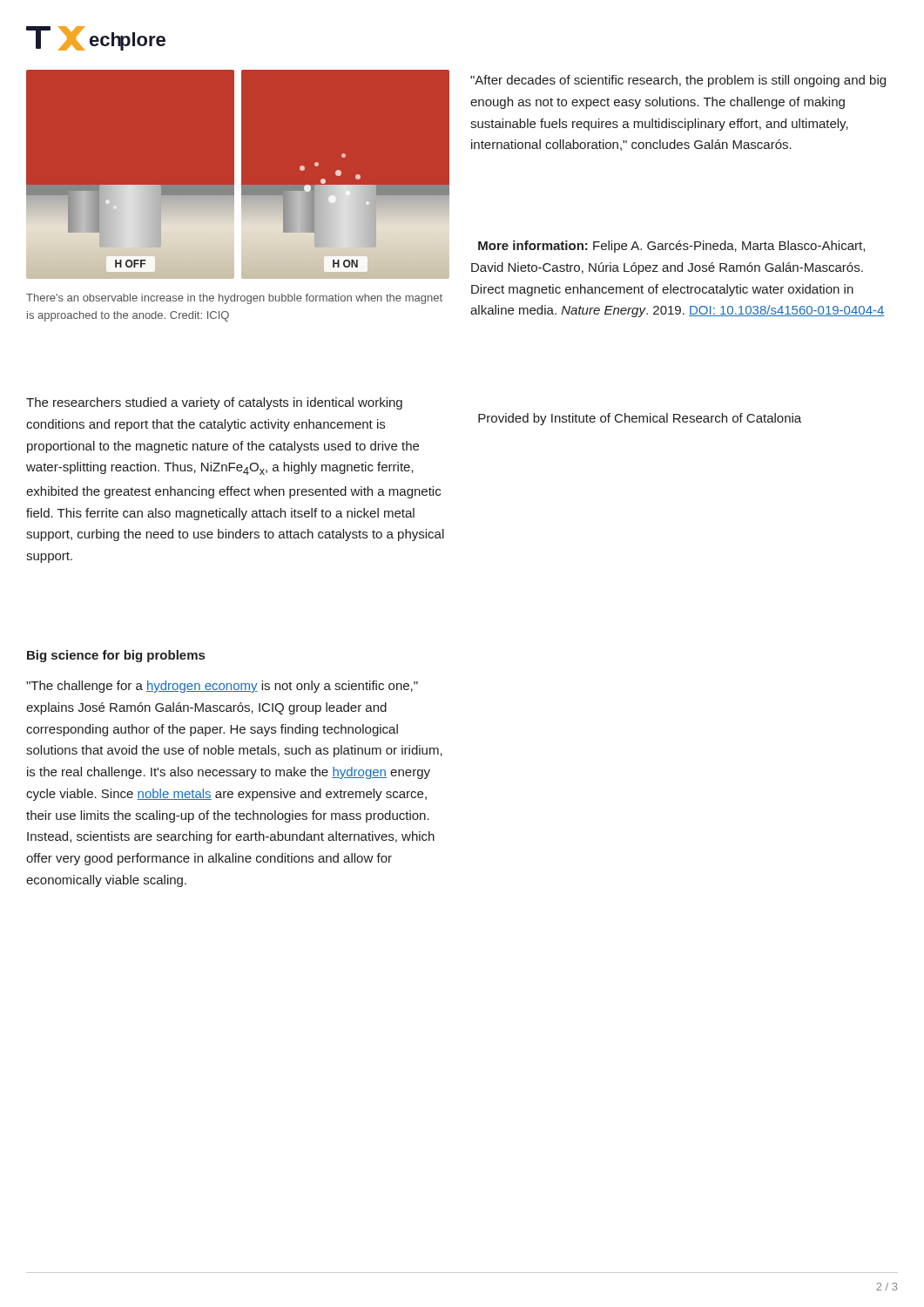The image size is (924, 1307).
Task: Click a section header
Action: point(116,655)
